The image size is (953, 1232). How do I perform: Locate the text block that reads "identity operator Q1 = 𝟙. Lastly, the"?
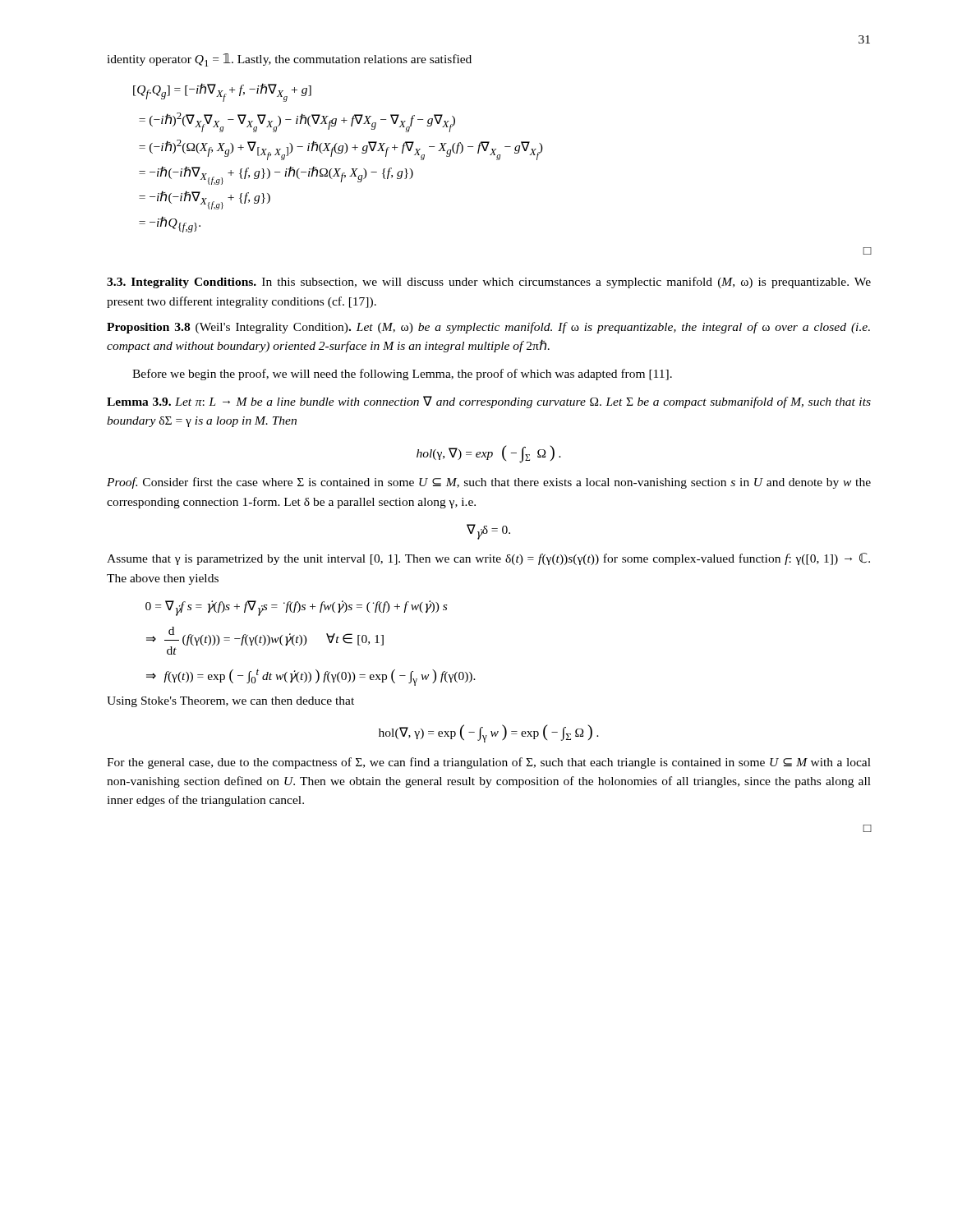click(x=289, y=60)
